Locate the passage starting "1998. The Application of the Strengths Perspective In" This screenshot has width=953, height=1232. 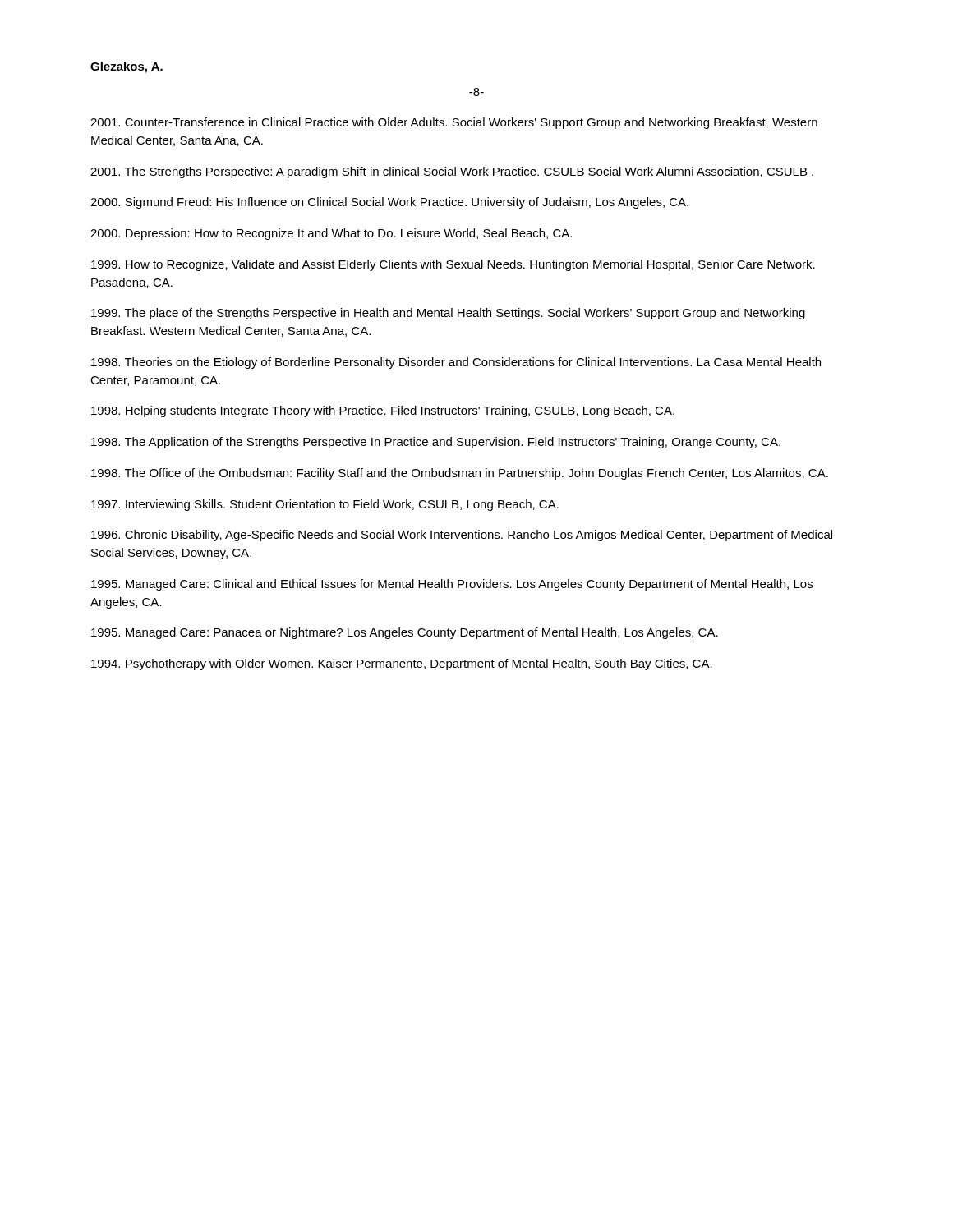point(436,441)
